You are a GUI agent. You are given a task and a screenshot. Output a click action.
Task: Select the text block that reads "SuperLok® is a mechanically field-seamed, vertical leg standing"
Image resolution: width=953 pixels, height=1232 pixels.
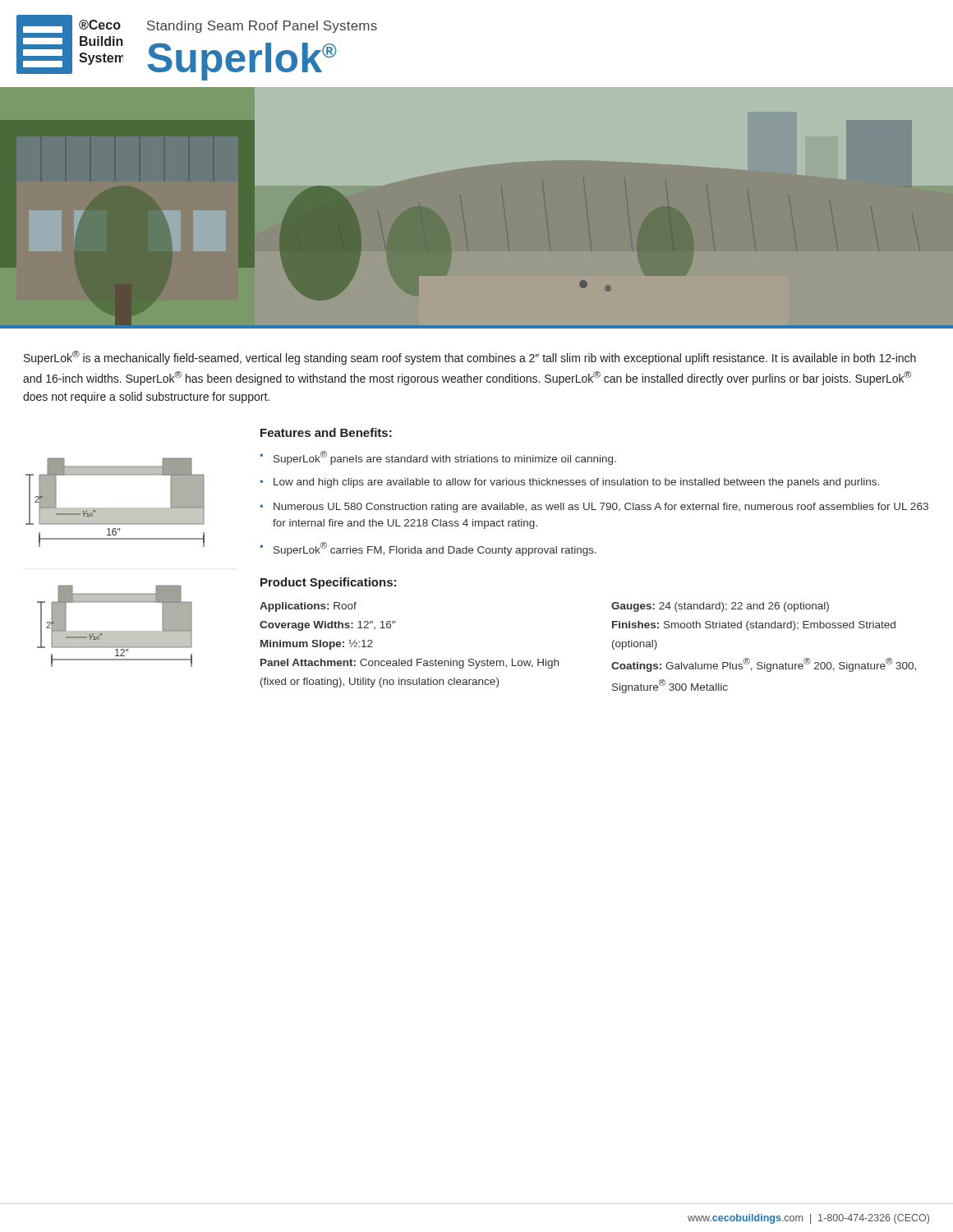tap(470, 376)
